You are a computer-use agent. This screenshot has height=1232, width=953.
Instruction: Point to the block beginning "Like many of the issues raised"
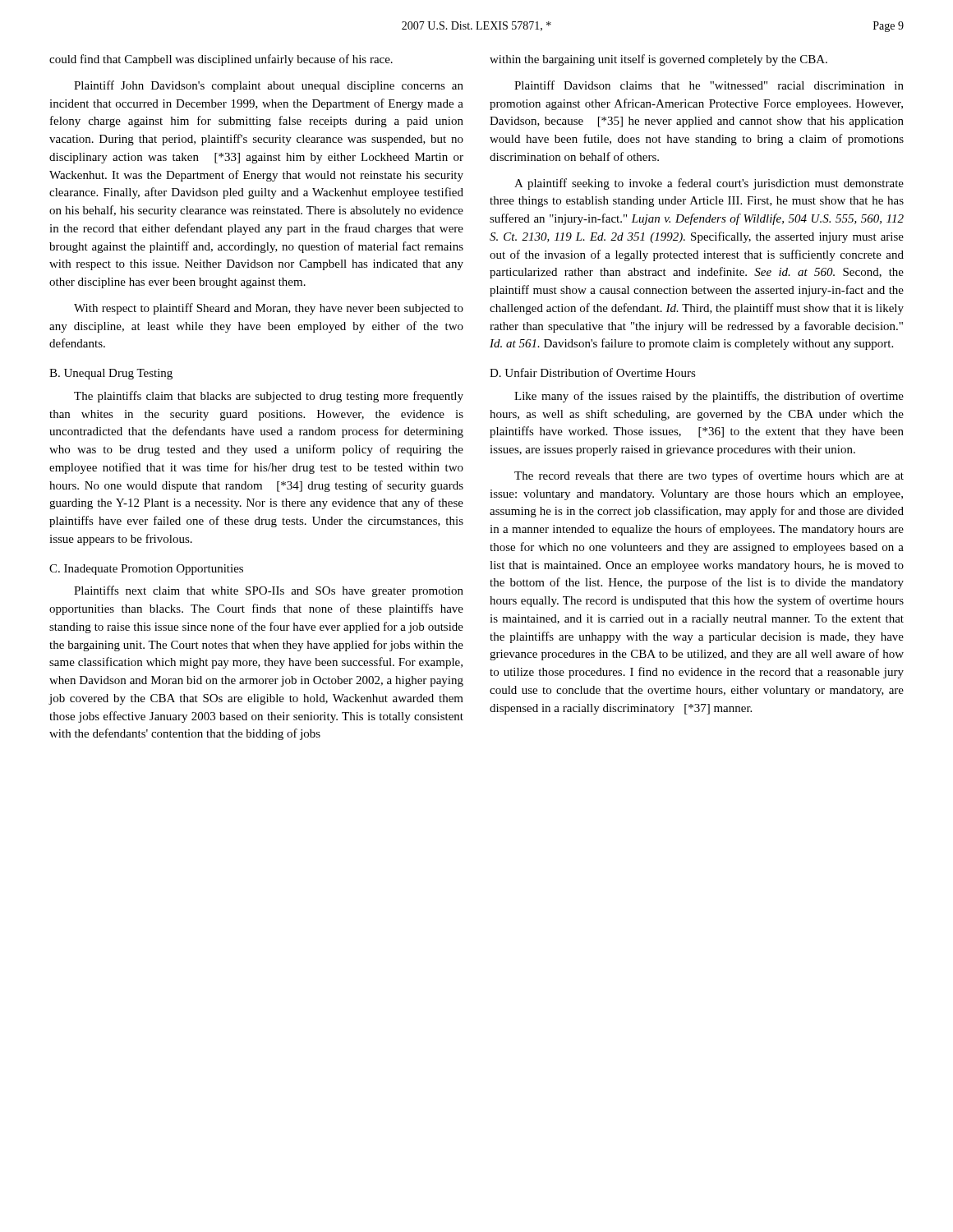pyautogui.click(x=697, y=423)
